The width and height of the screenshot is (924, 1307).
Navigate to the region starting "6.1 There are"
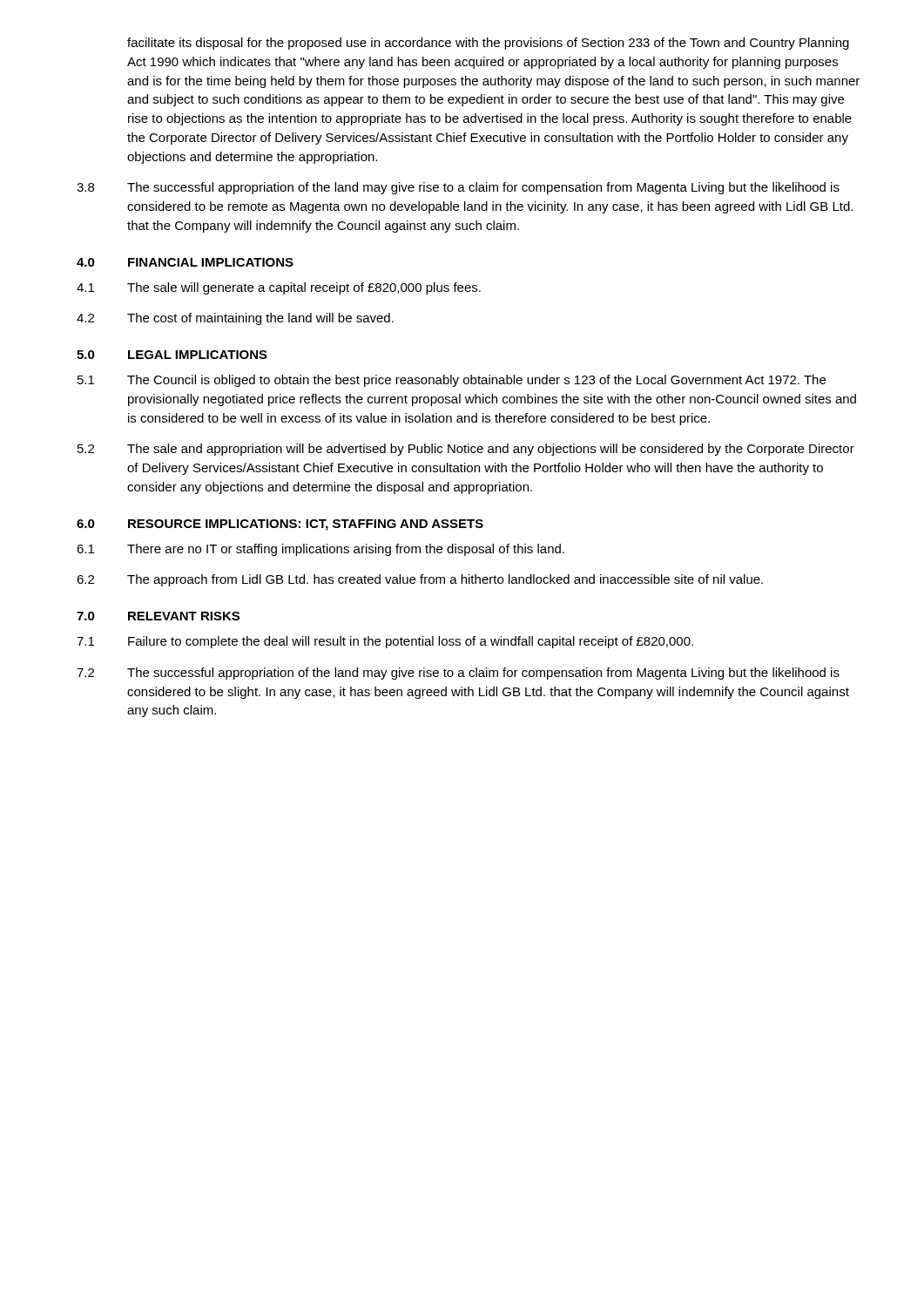click(x=469, y=548)
